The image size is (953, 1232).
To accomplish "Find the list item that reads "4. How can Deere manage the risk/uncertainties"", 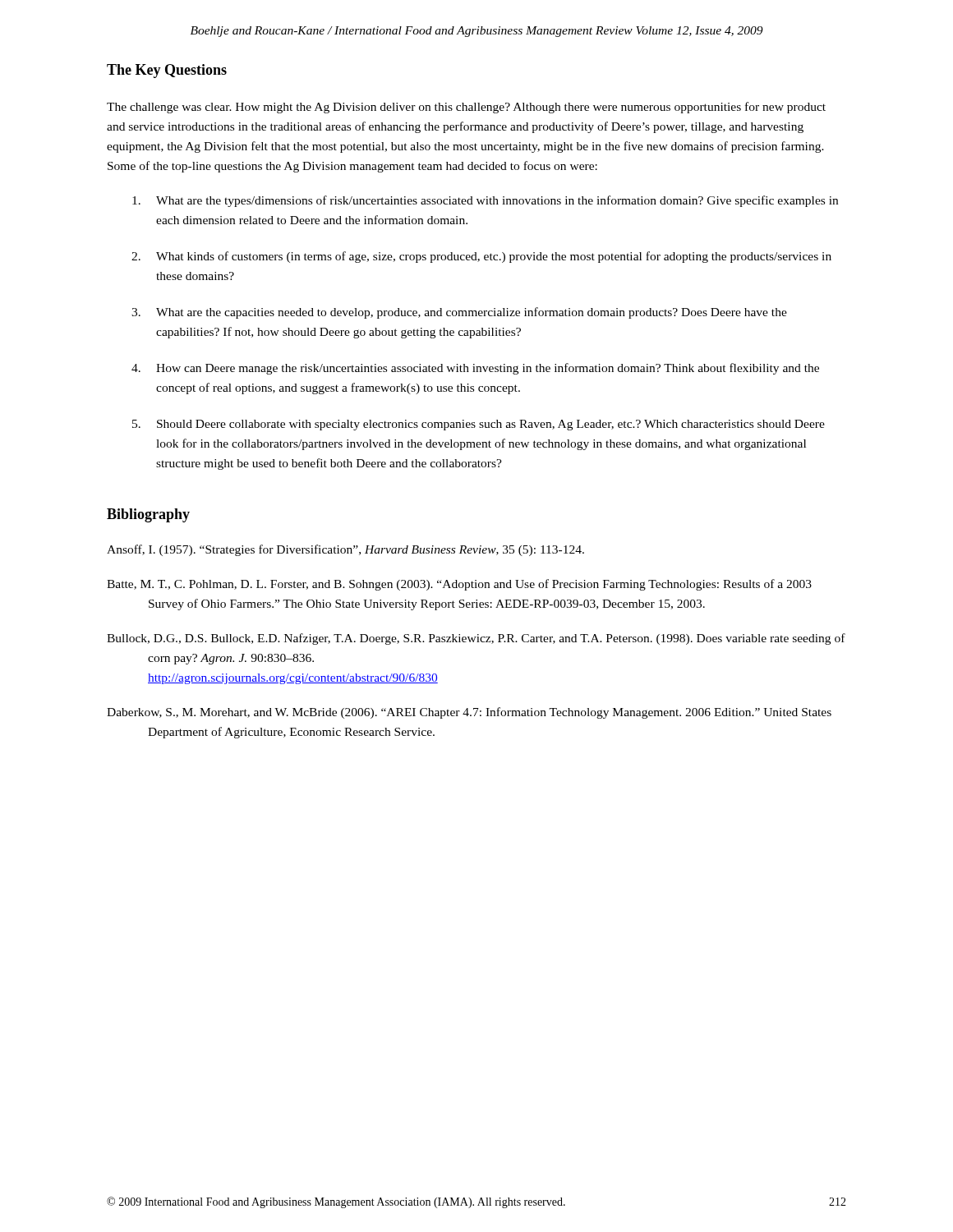I will [489, 378].
